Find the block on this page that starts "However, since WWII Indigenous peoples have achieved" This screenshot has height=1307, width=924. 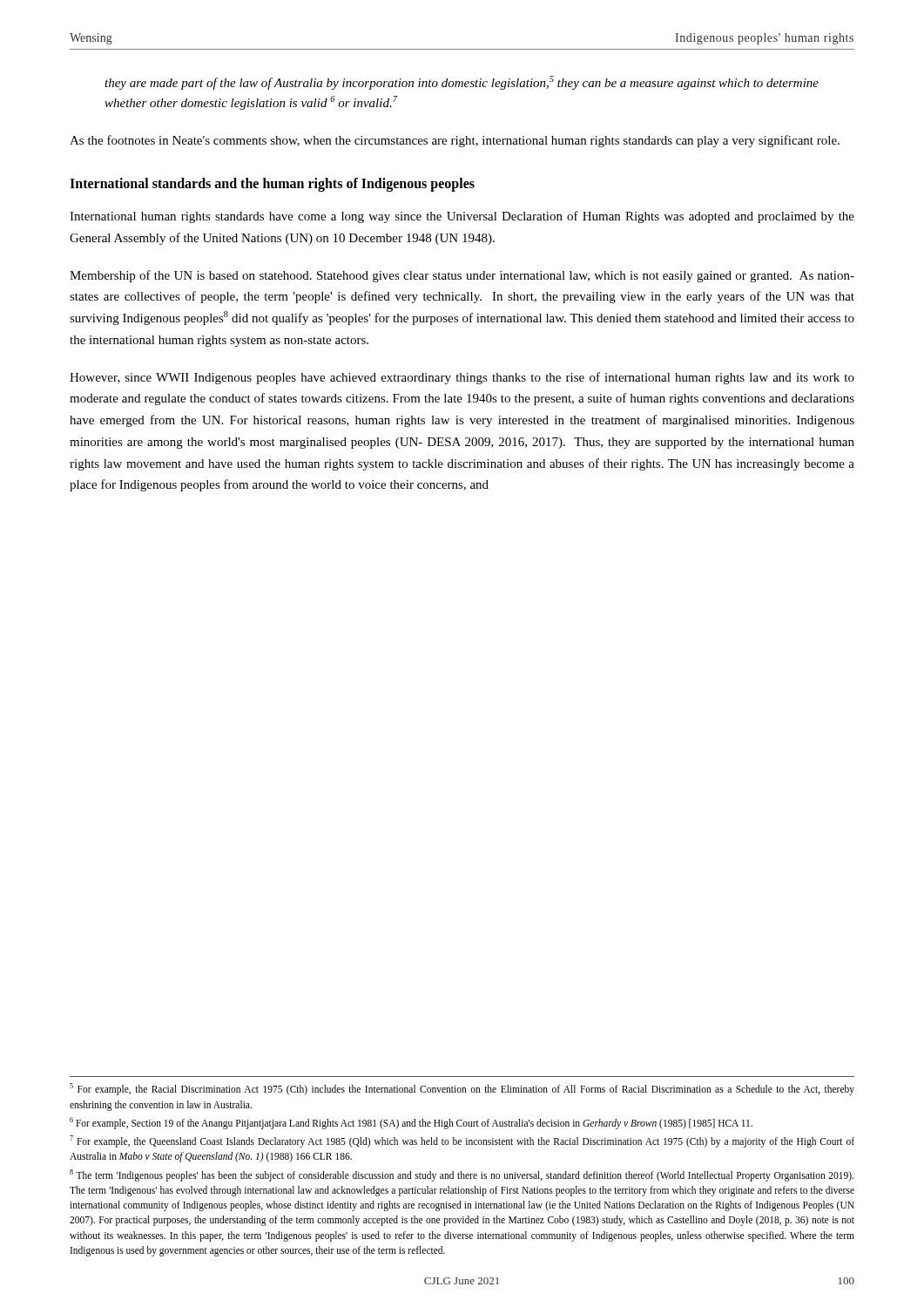462,431
